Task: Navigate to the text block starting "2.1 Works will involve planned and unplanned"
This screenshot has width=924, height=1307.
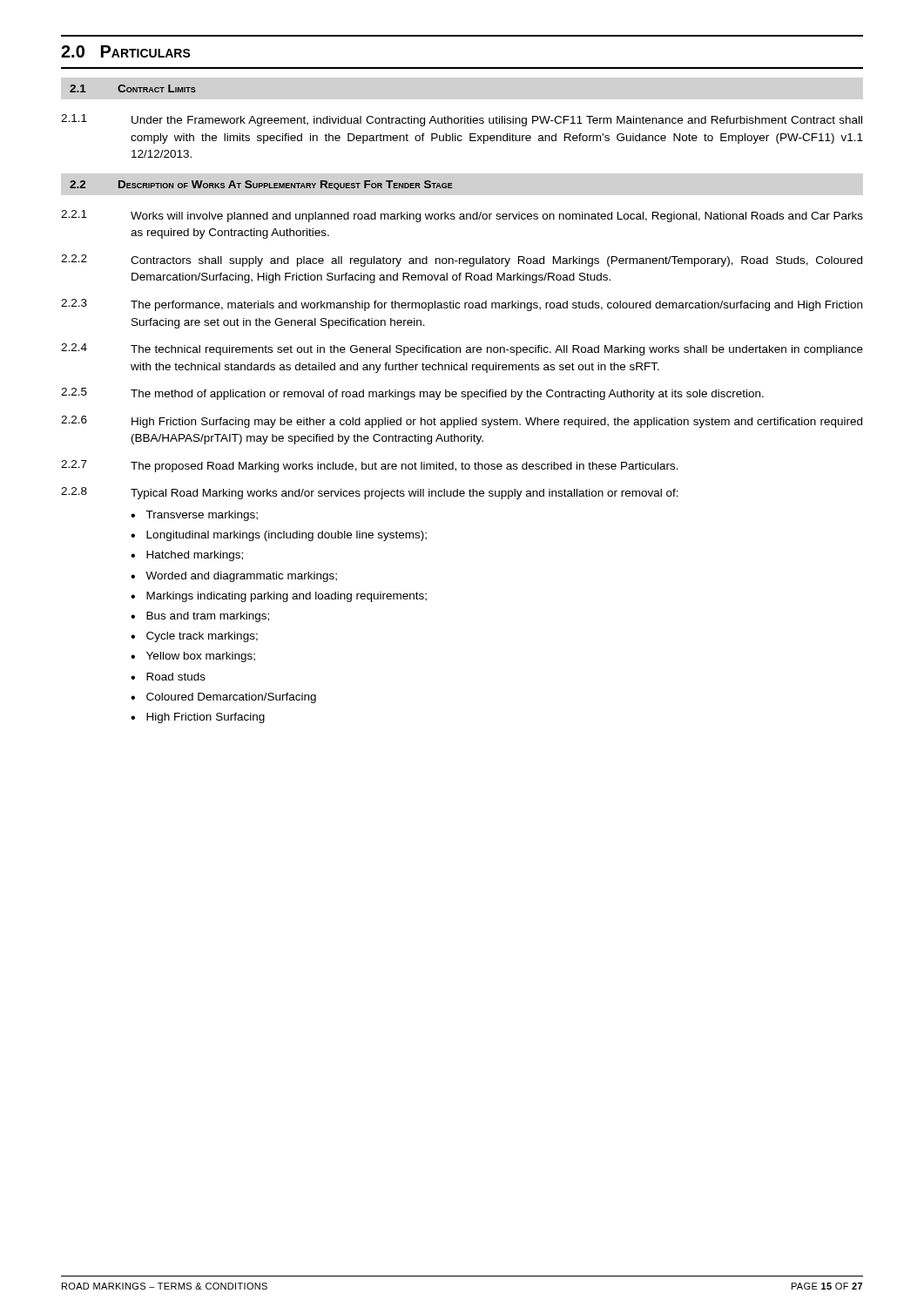Action: tap(462, 224)
